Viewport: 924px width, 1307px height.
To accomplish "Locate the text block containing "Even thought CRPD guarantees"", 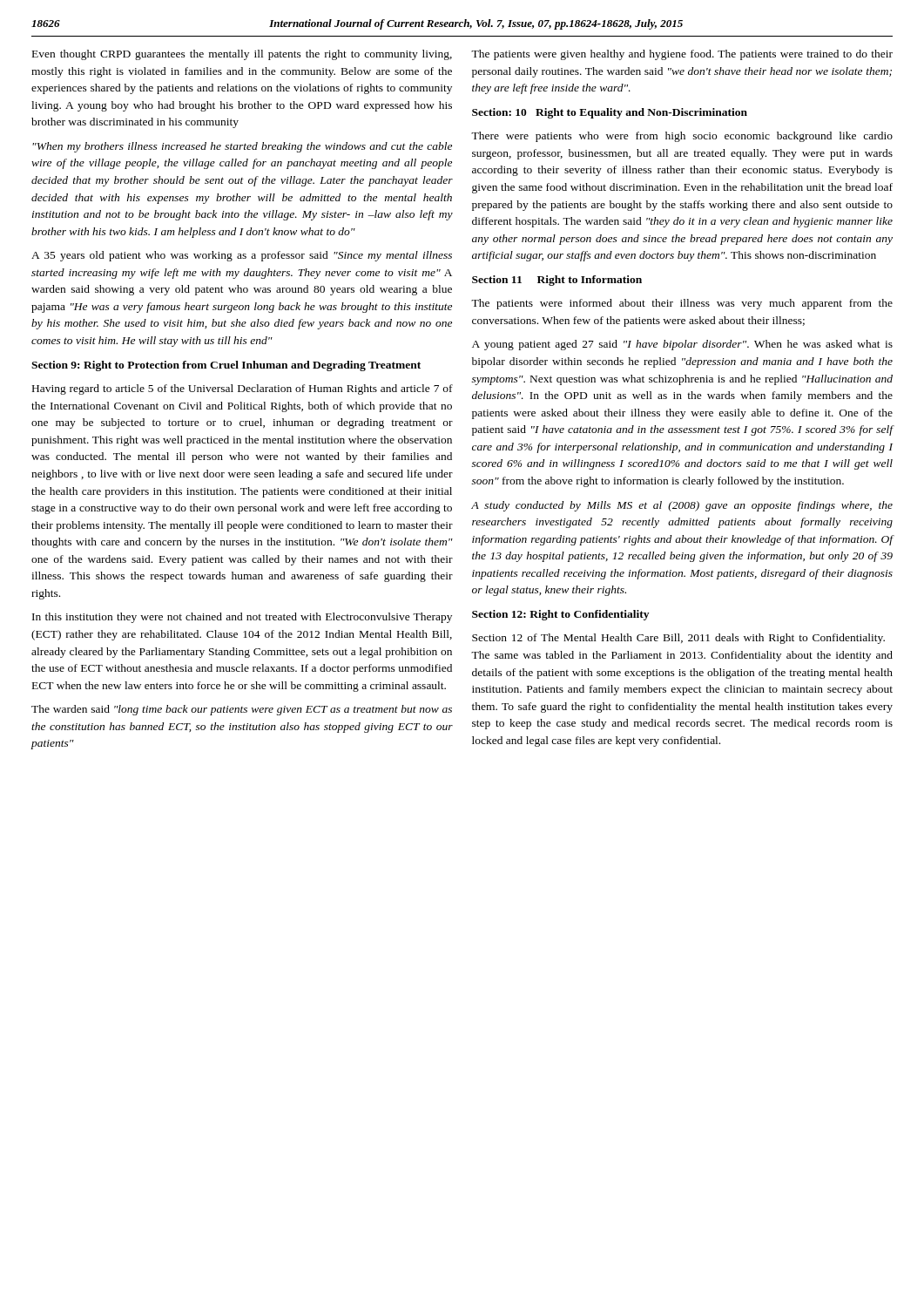I will click(242, 88).
